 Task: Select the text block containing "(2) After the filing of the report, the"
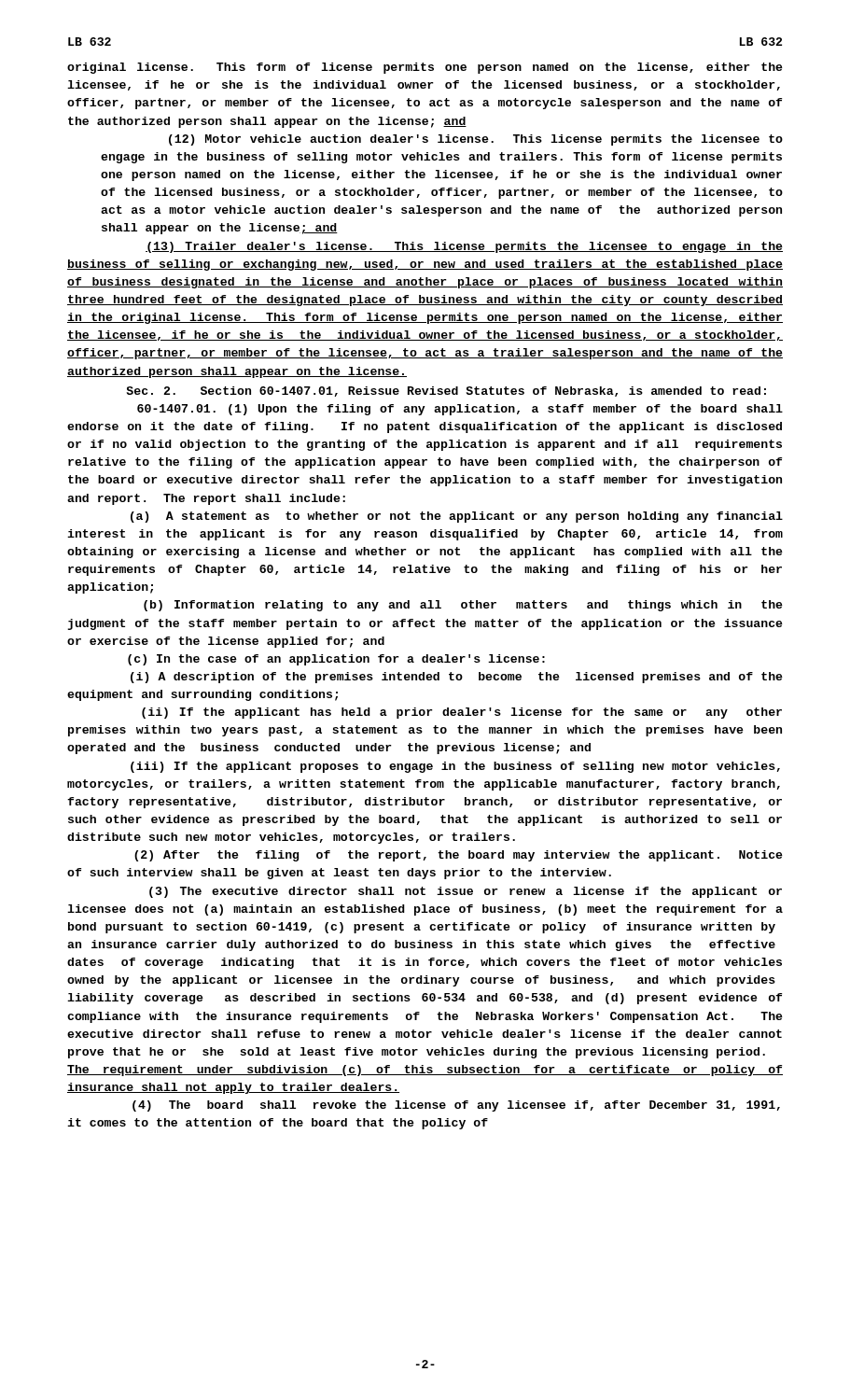pos(425,865)
